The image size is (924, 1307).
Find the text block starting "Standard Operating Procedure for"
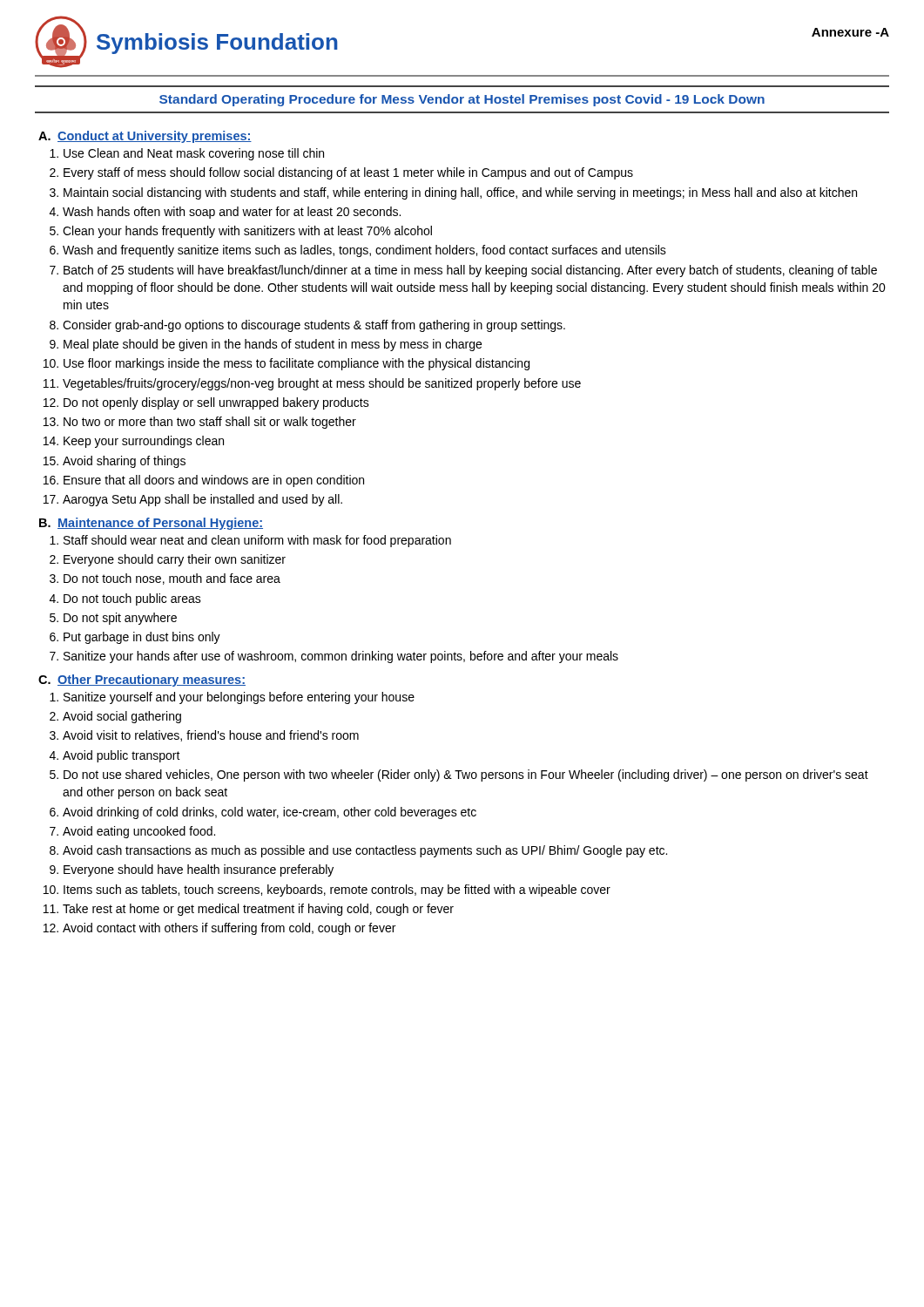(x=462, y=99)
